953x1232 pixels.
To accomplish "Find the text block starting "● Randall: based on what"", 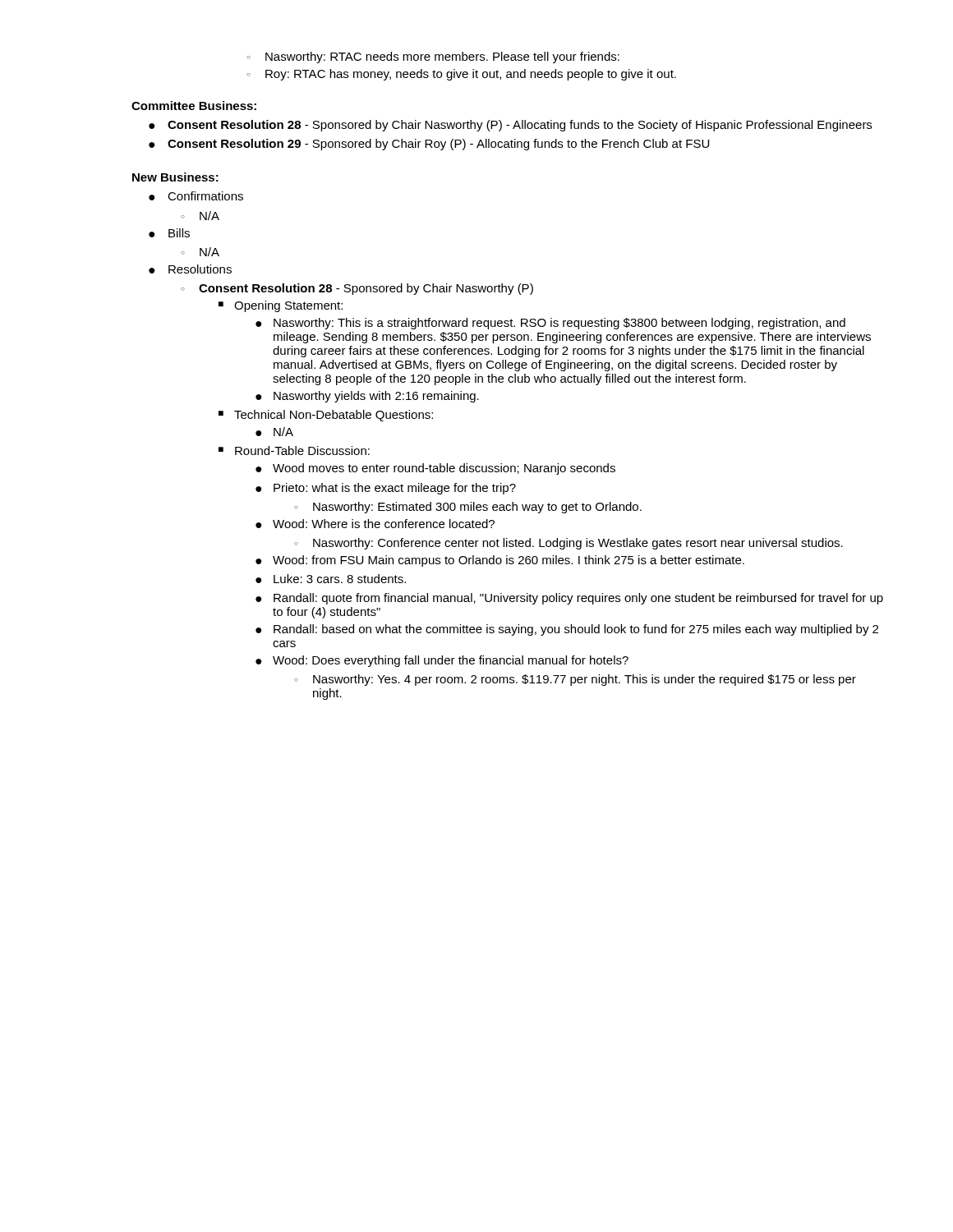I will [x=571, y=636].
